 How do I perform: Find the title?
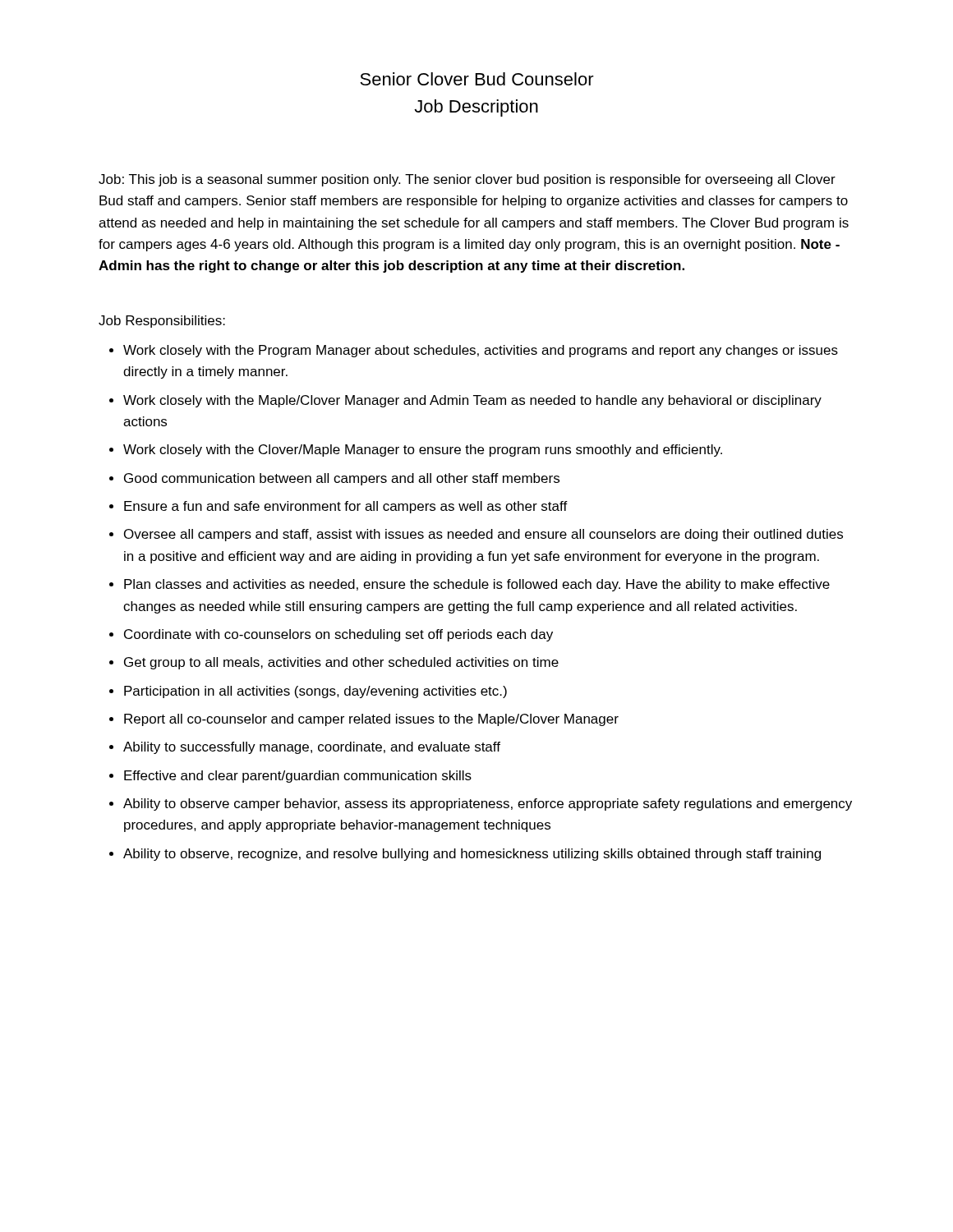(x=476, y=93)
